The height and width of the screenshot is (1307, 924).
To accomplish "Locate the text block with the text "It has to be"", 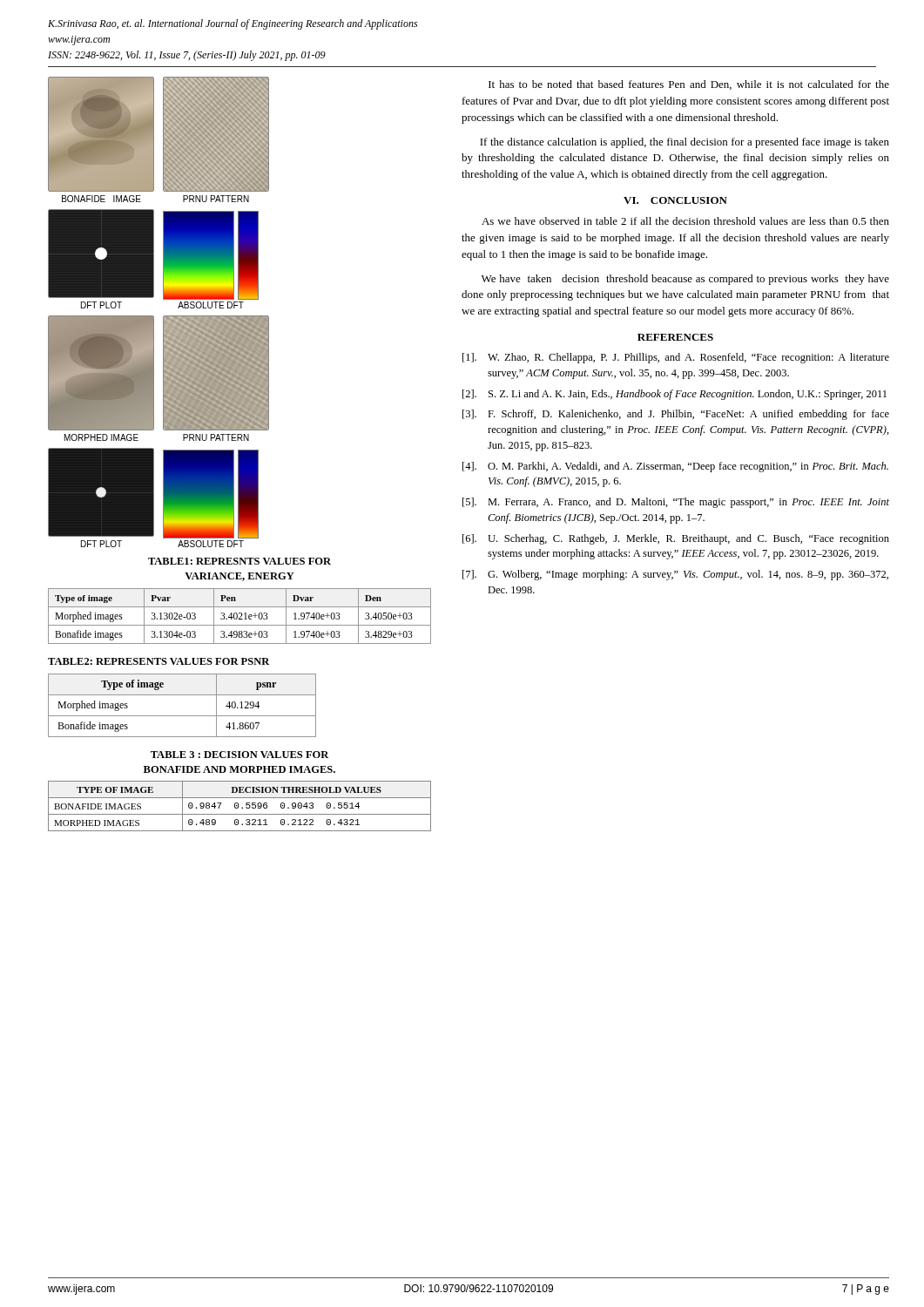I will click(x=675, y=101).
